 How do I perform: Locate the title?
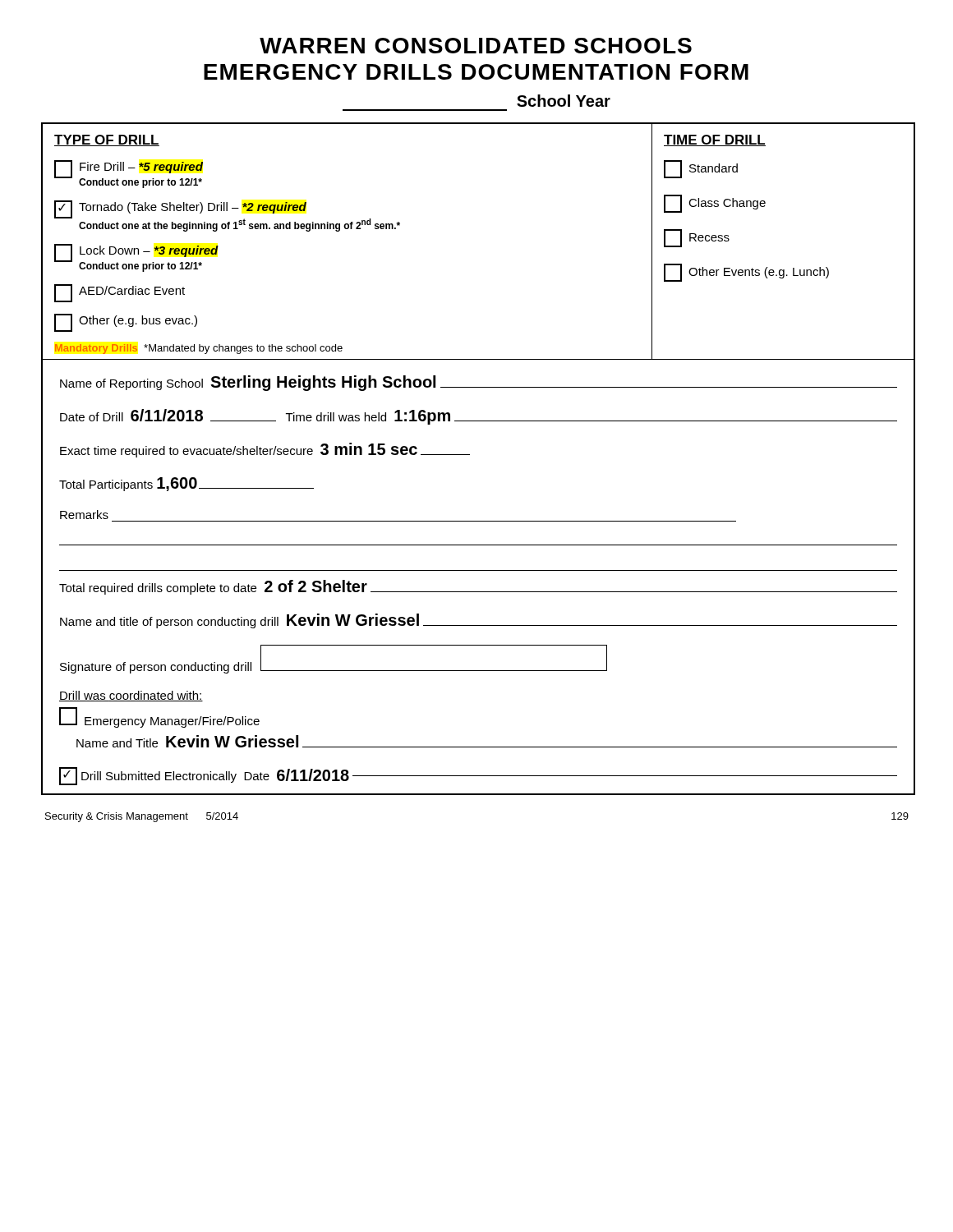(476, 59)
